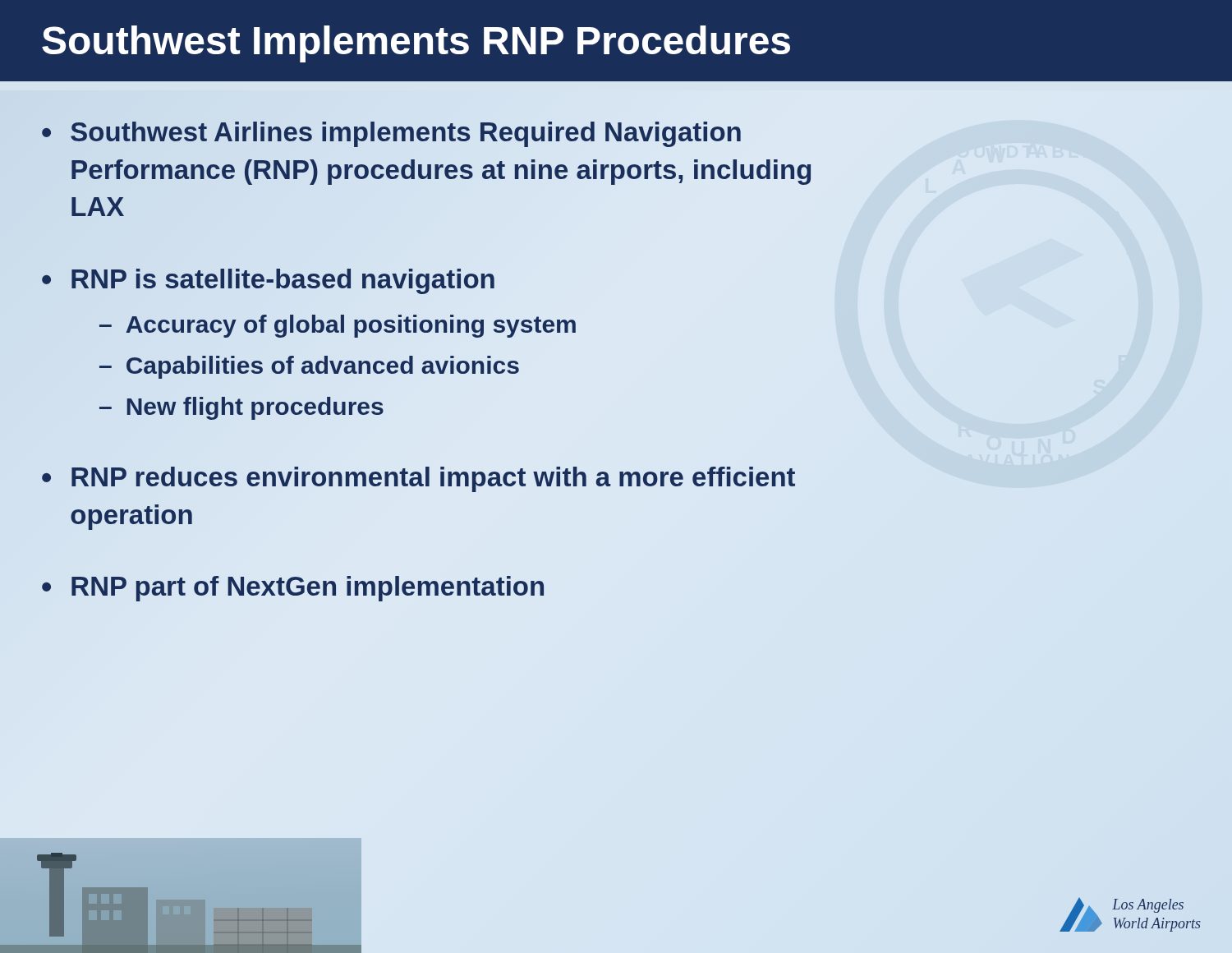This screenshot has width=1232, height=953.
Task: Select the logo
Action: 1129,914
